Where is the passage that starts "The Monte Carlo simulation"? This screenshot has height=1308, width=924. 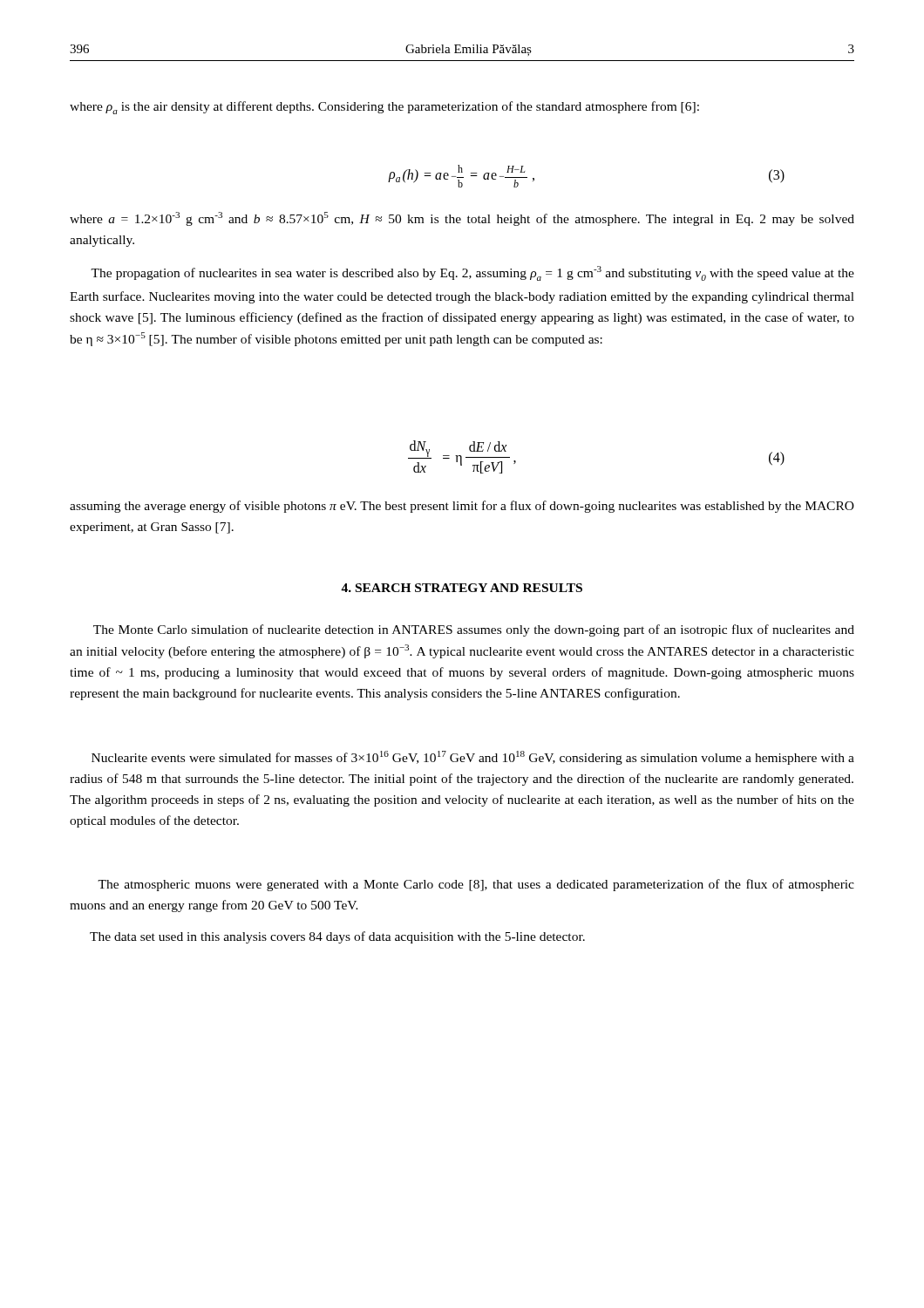[x=462, y=661]
